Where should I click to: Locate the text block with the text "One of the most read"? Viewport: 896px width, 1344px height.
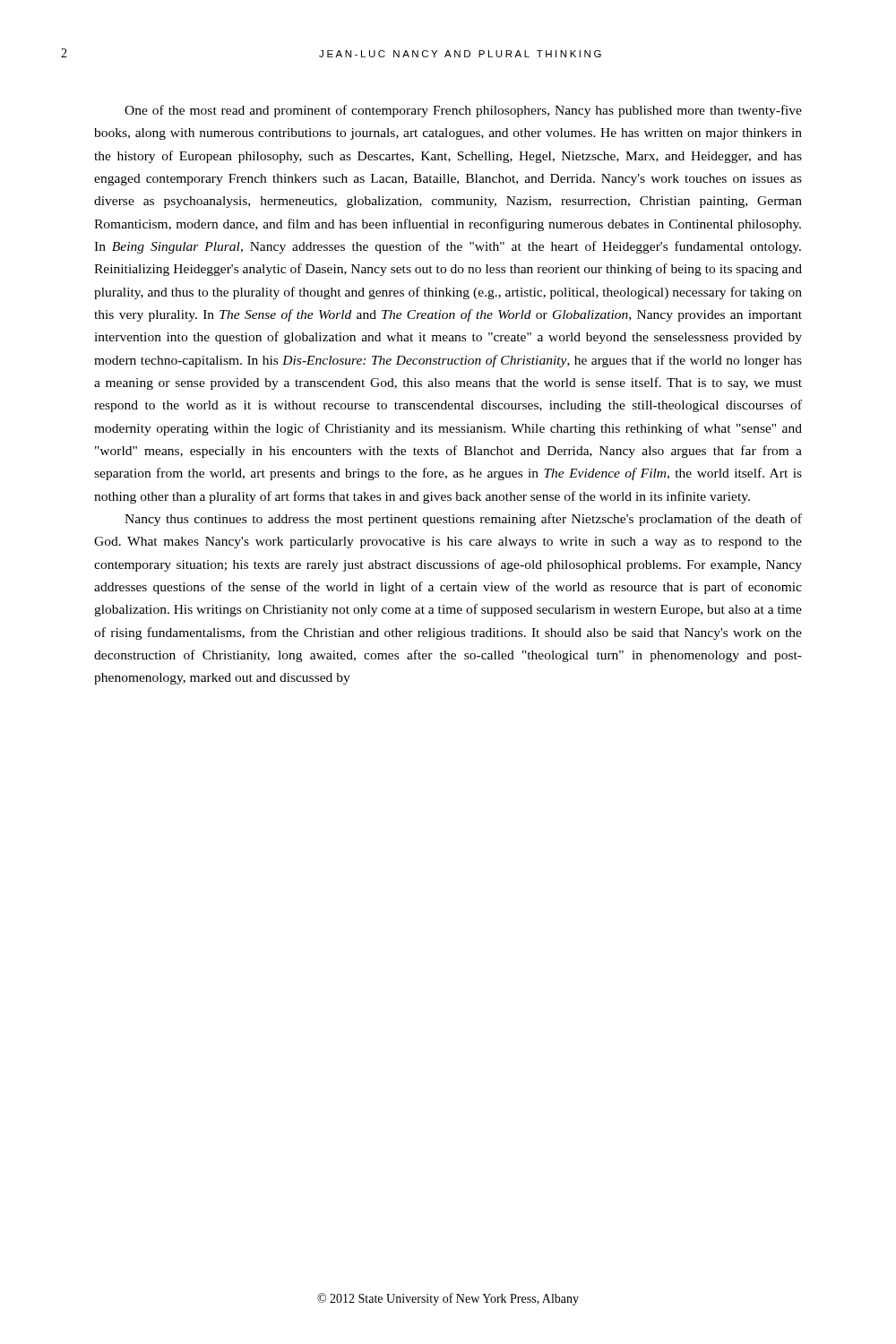[448, 303]
